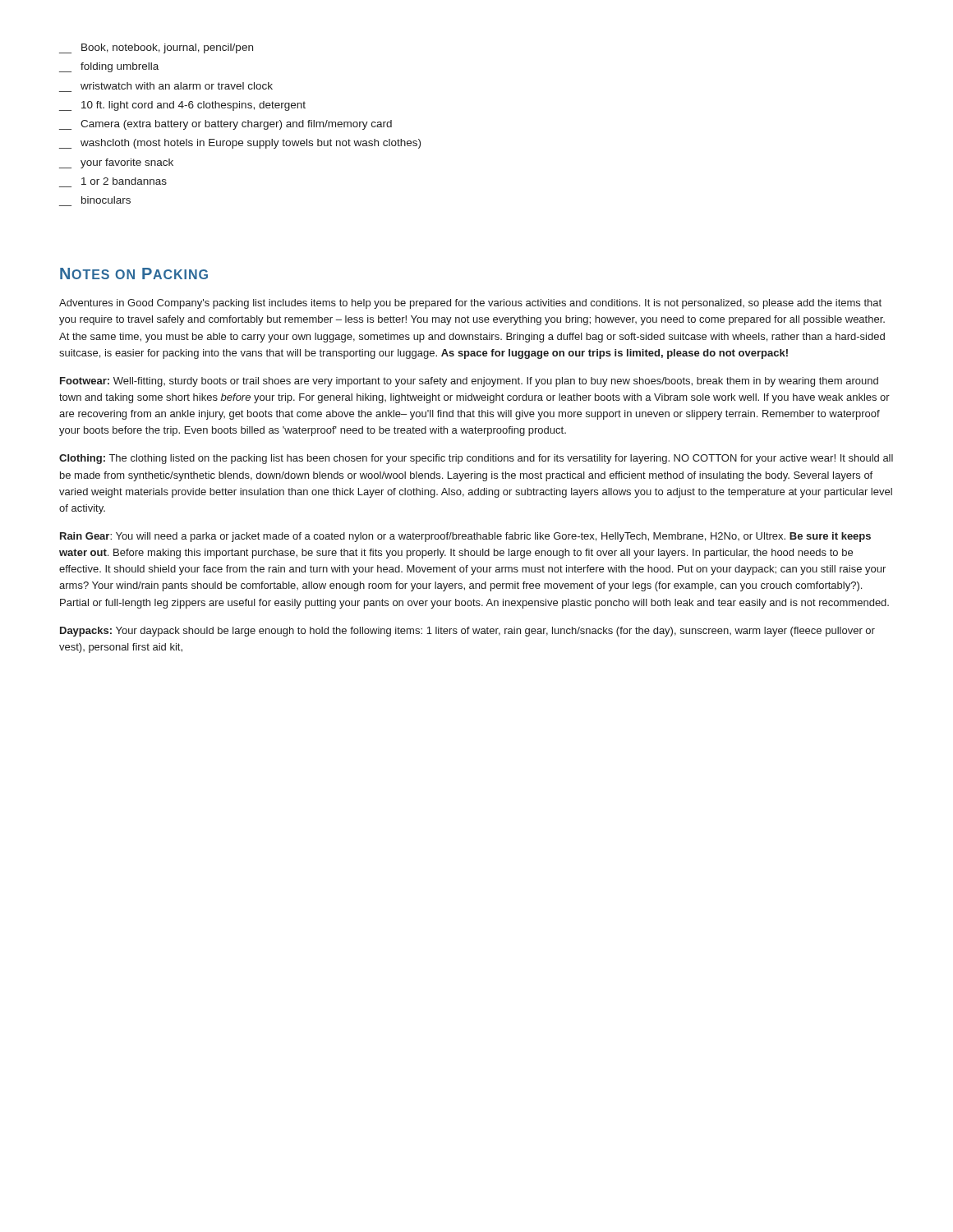Point to the block beginning "Daypacks: Your daypack should be large enough to"
953x1232 pixels.
pos(467,638)
